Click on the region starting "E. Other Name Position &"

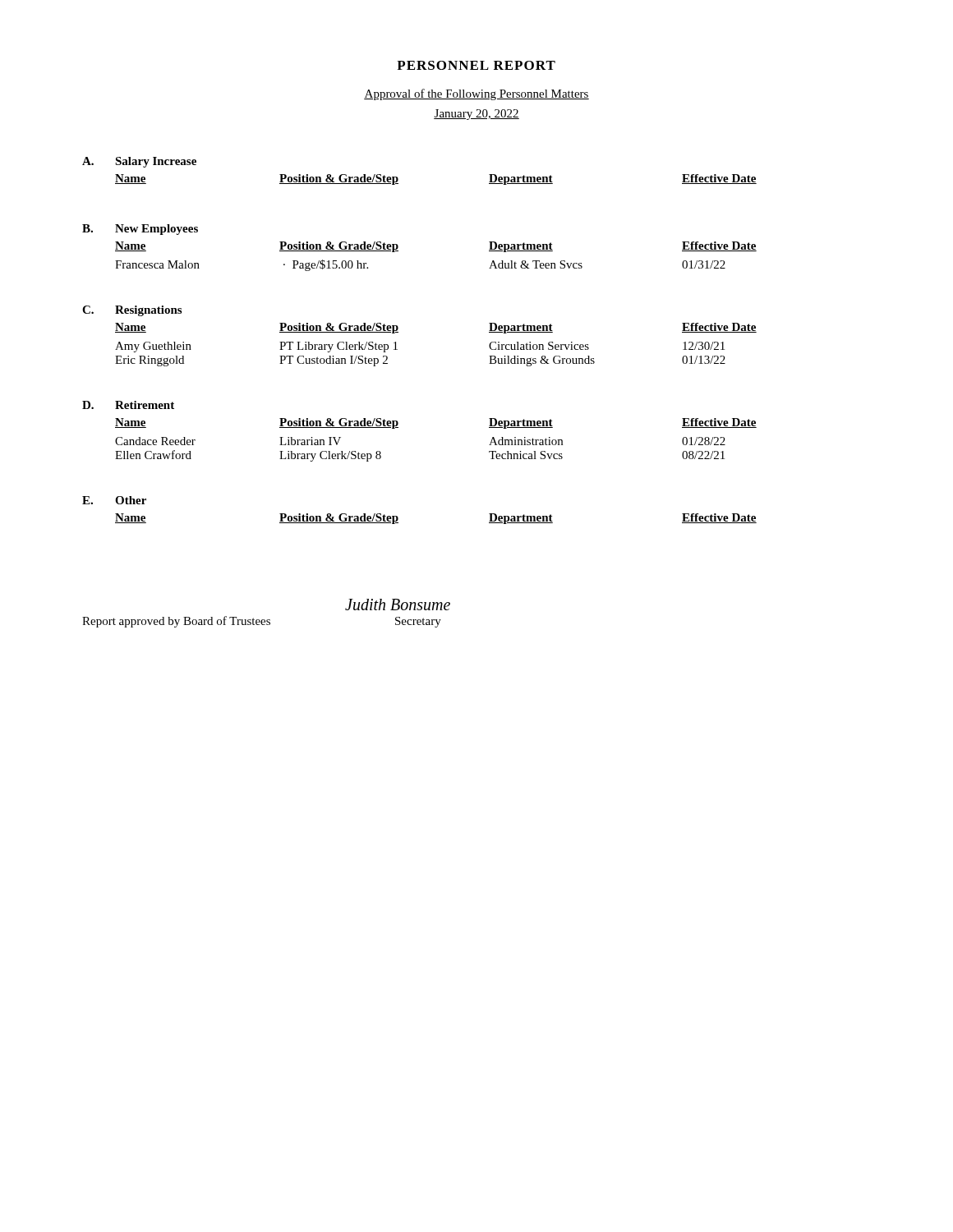point(114,500)
